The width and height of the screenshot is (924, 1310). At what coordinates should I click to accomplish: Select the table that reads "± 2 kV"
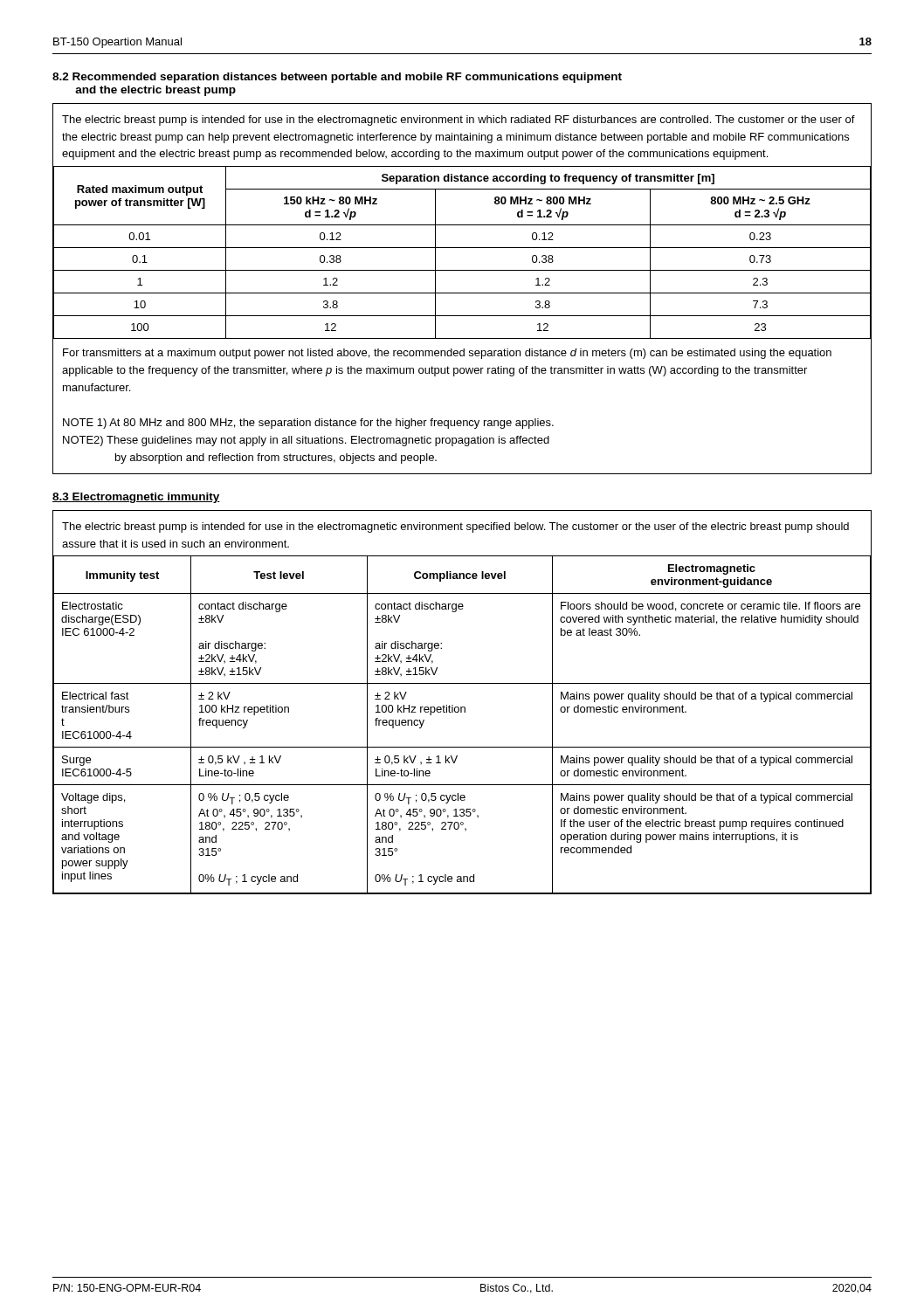point(462,724)
